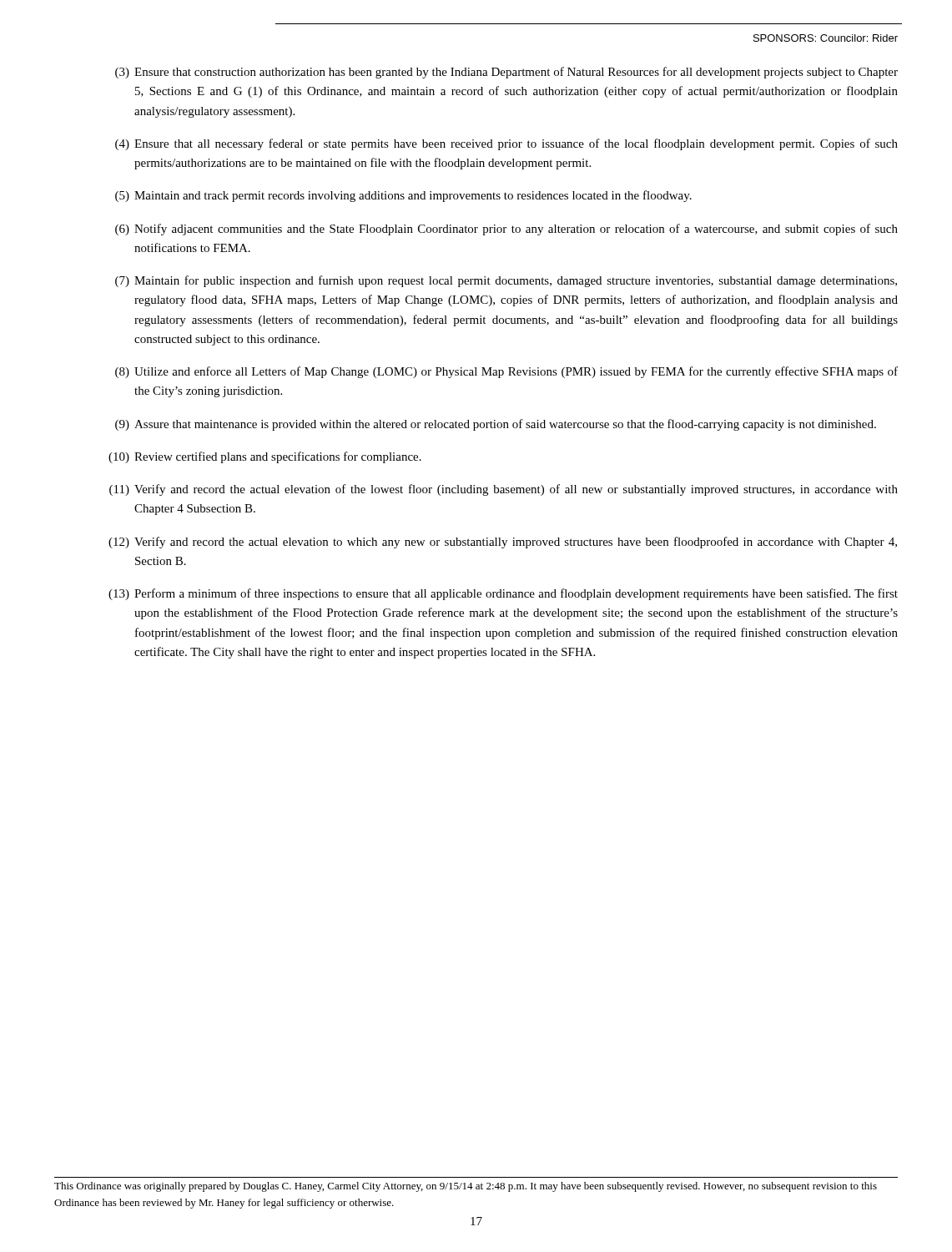This screenshot has height=1252, width=952.
Task: Locate the list item containing "(11) Verify and record the actual elevation"
Action: (x=486, y=499)
